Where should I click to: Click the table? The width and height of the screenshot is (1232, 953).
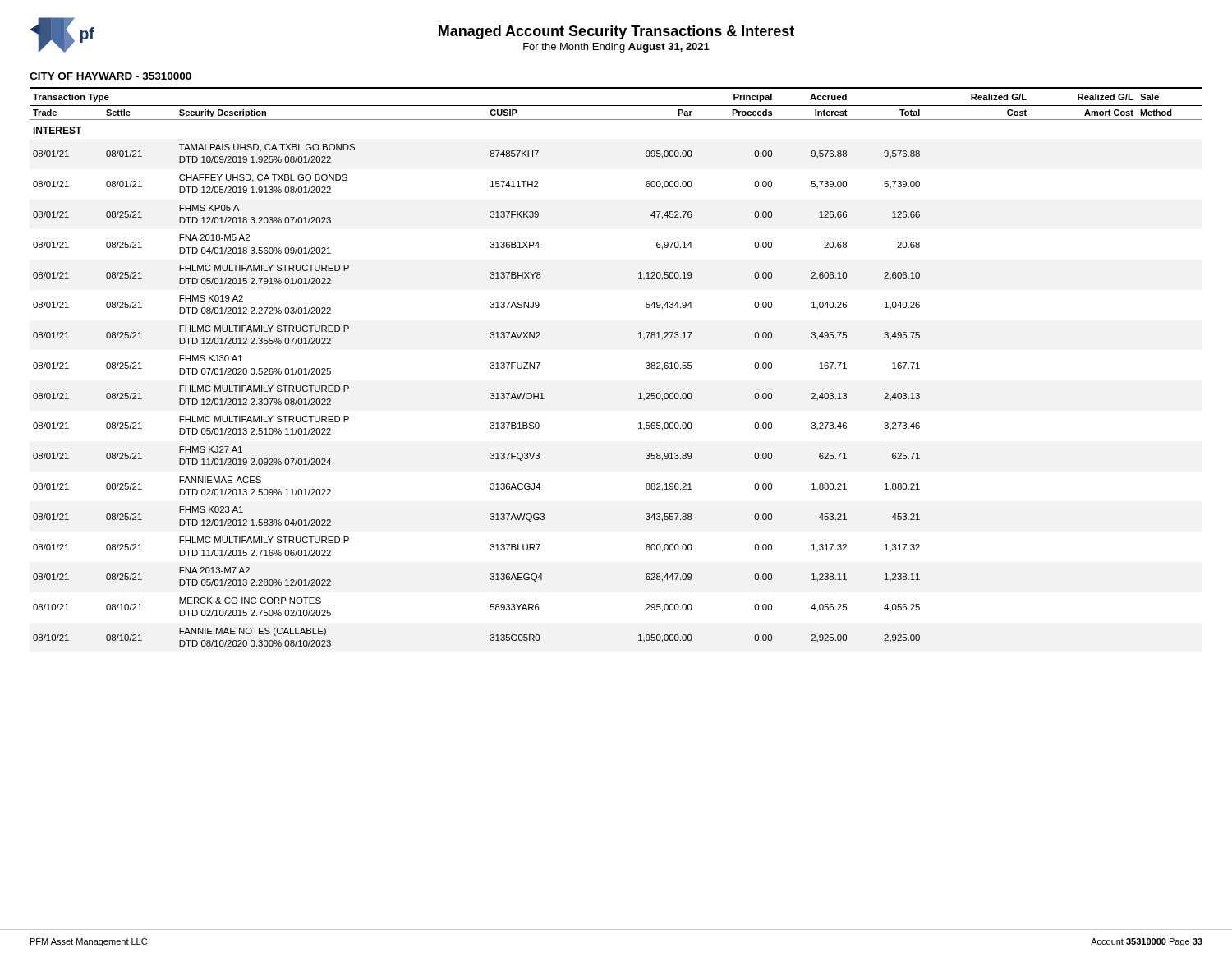coord(616,370)
